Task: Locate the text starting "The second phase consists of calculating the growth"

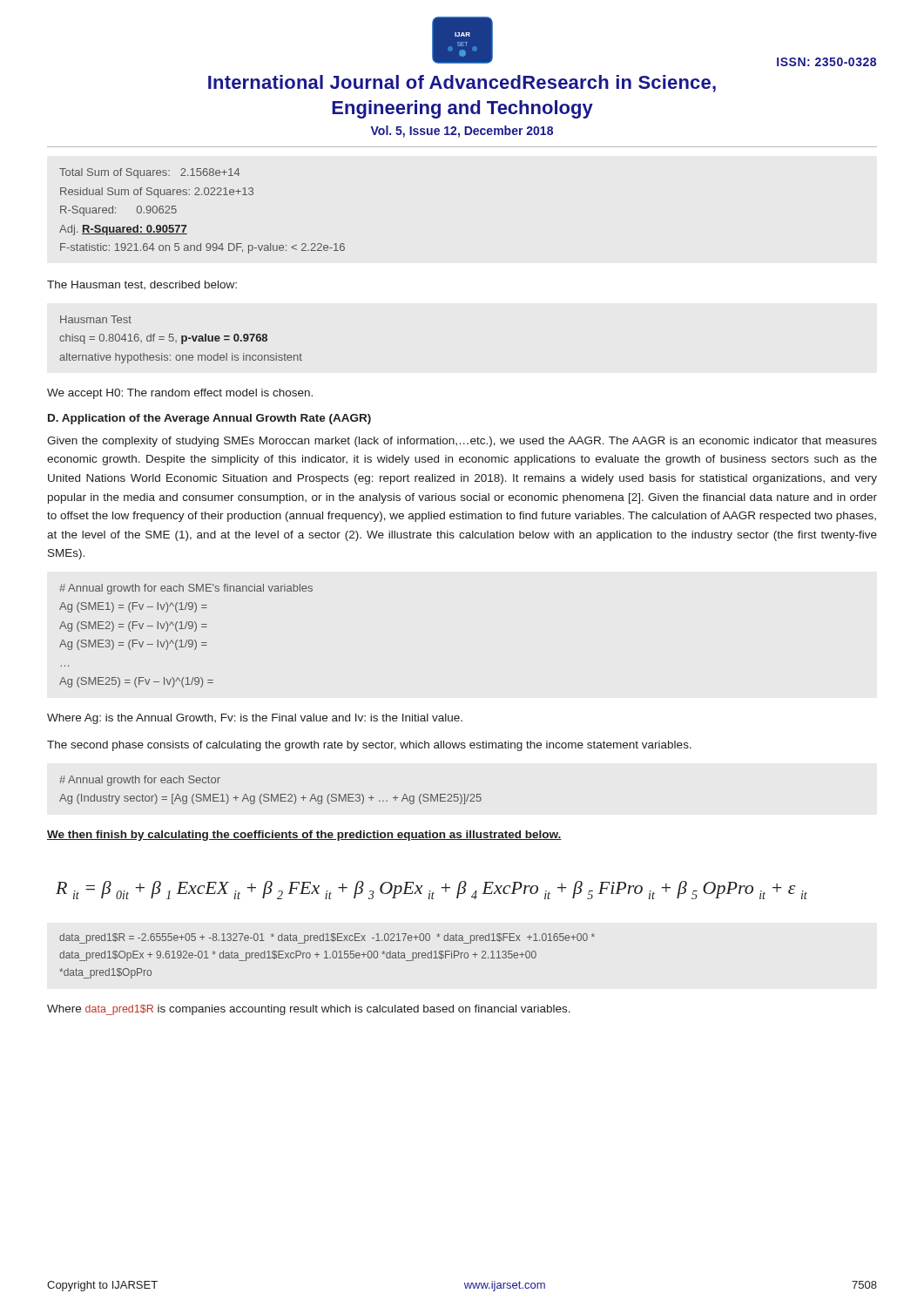Action: click(370, 745)
